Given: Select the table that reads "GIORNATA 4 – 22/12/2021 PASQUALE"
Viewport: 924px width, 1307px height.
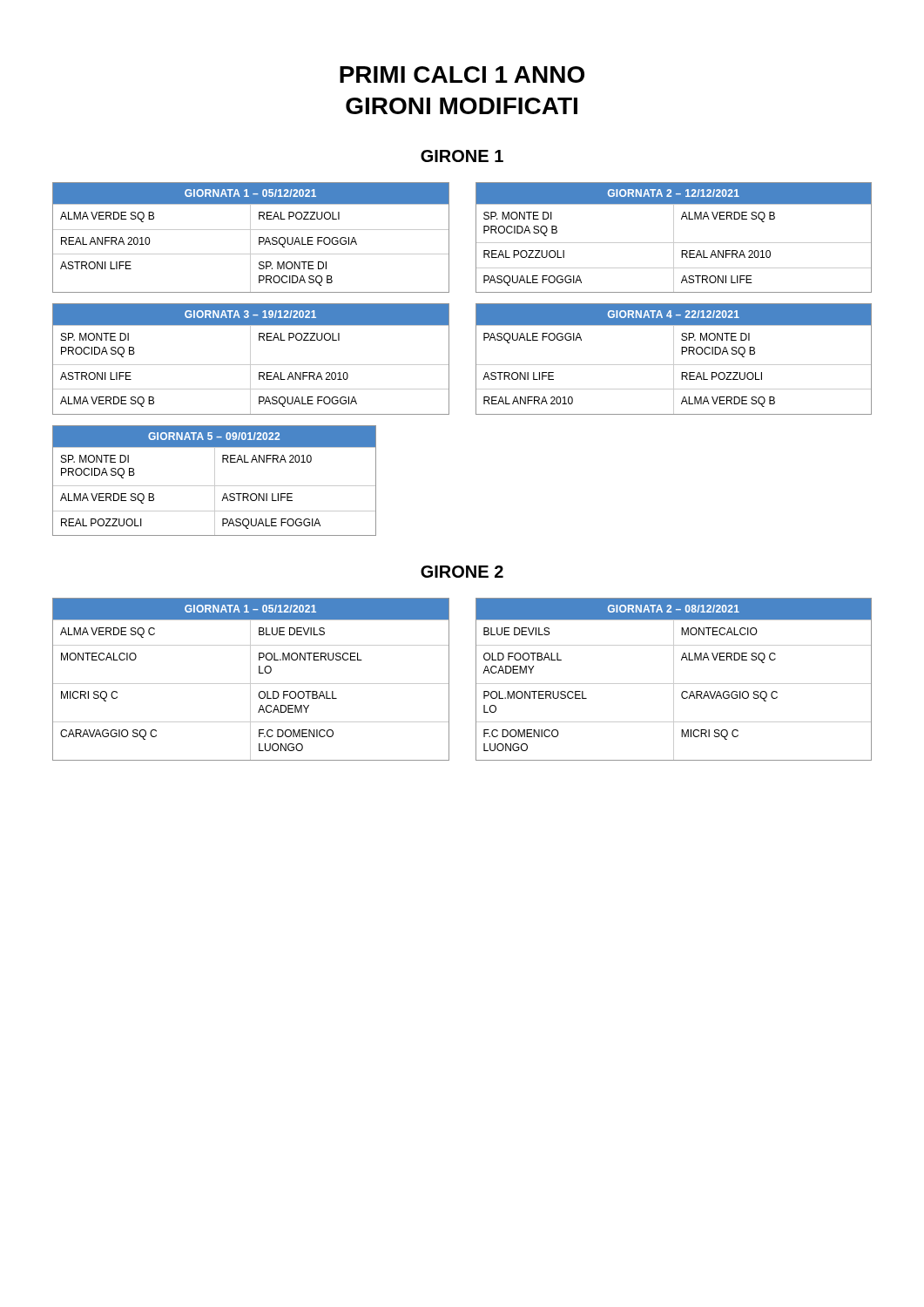Looking at the screenshot, I should pos(673,359).
